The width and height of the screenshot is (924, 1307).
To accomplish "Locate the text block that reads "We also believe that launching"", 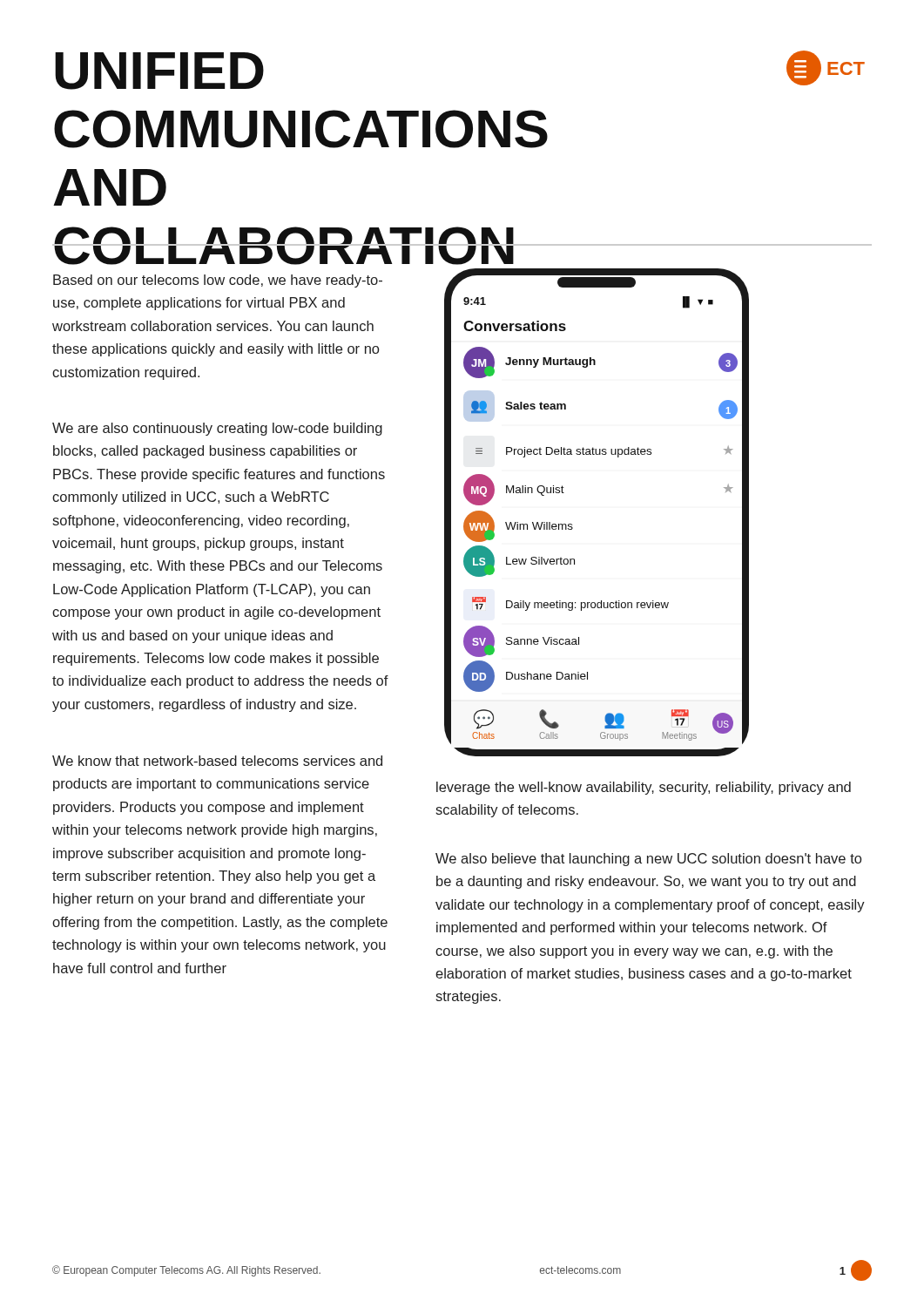I will [x=653, y=927].
